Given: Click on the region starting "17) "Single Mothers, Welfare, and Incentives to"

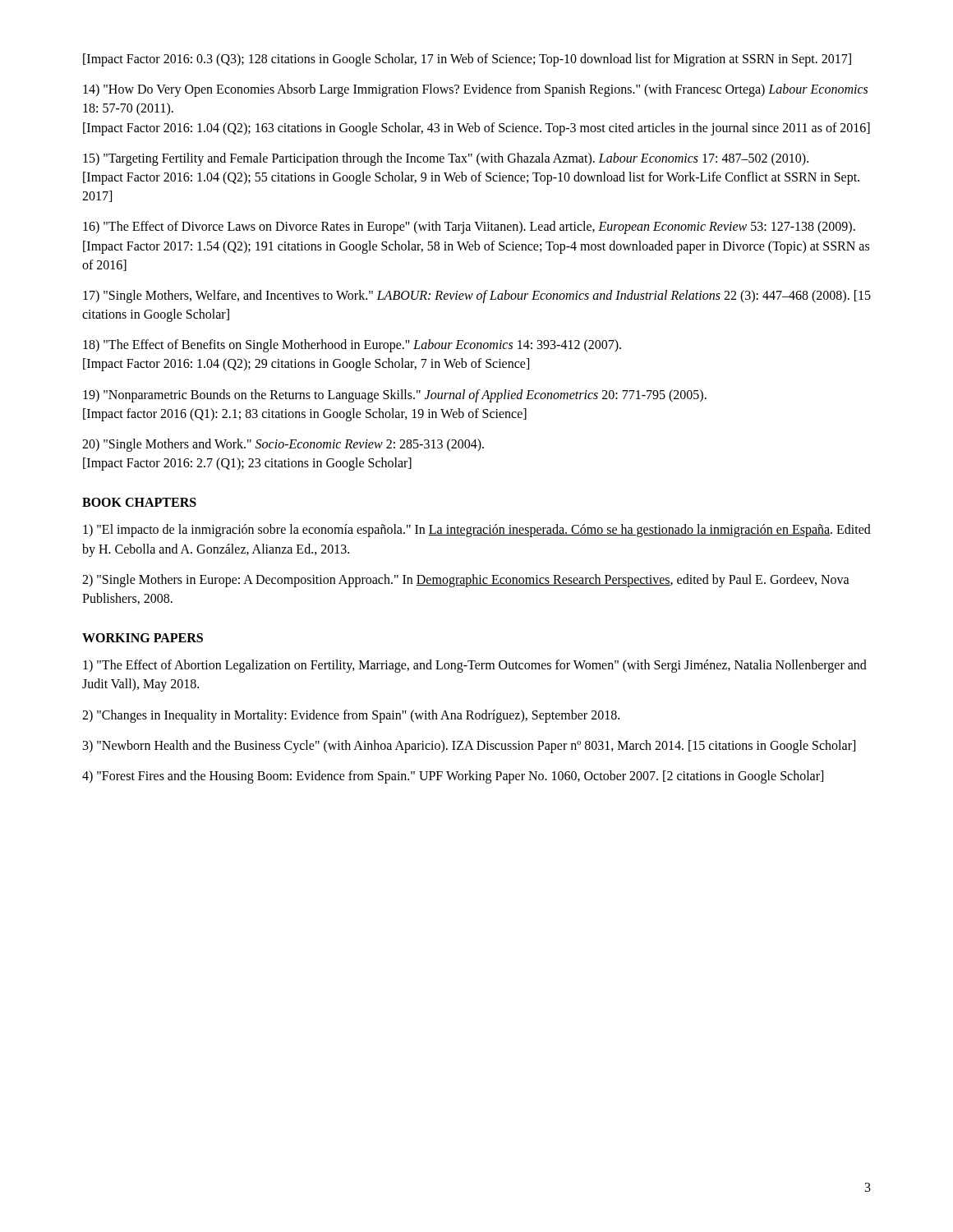Looking at the screenshot, I should (x=476, y=305).
